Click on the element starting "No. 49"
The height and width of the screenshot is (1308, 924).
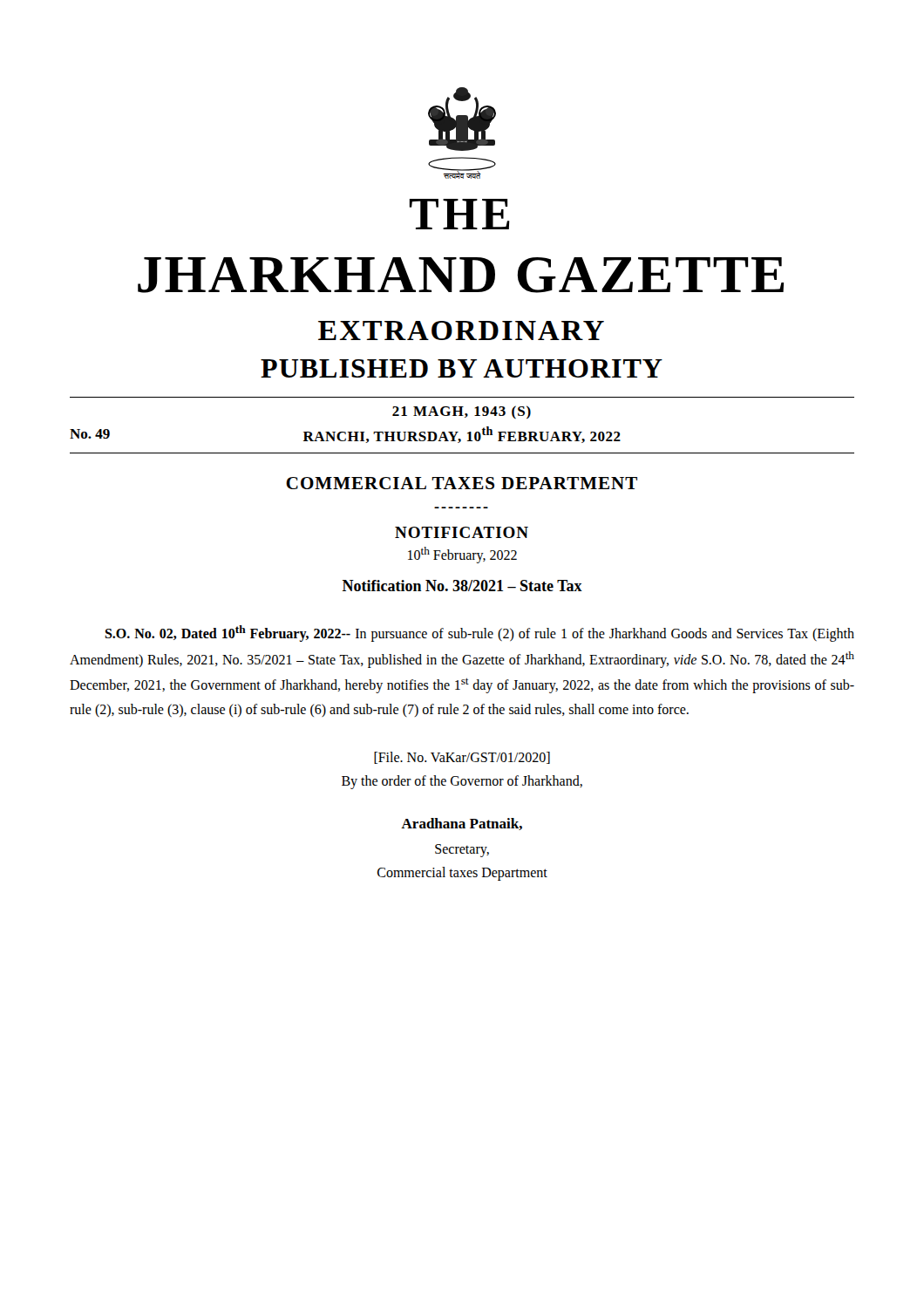coord(90,434)
